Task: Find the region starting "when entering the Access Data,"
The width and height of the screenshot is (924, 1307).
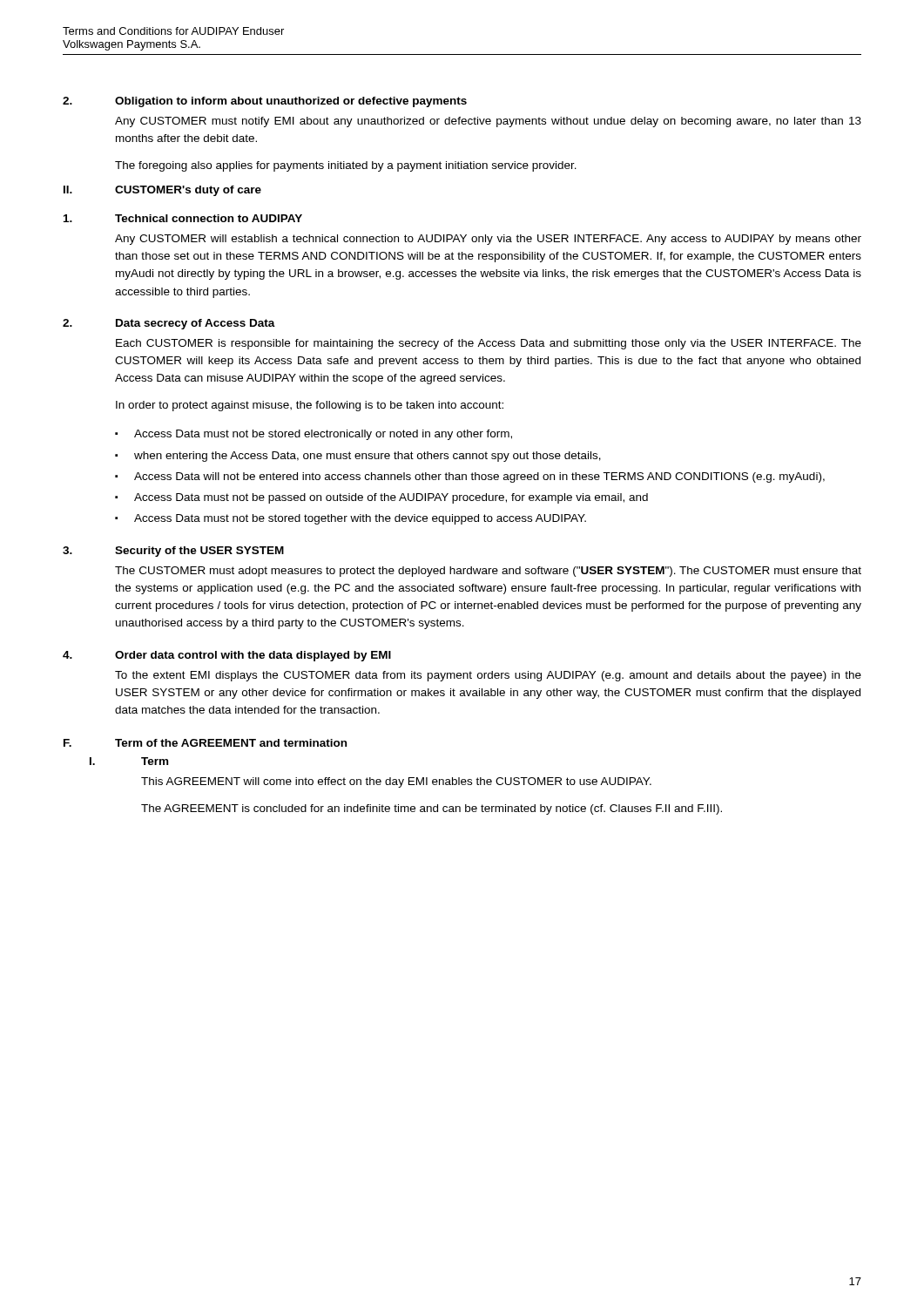Action: [368, 455]
